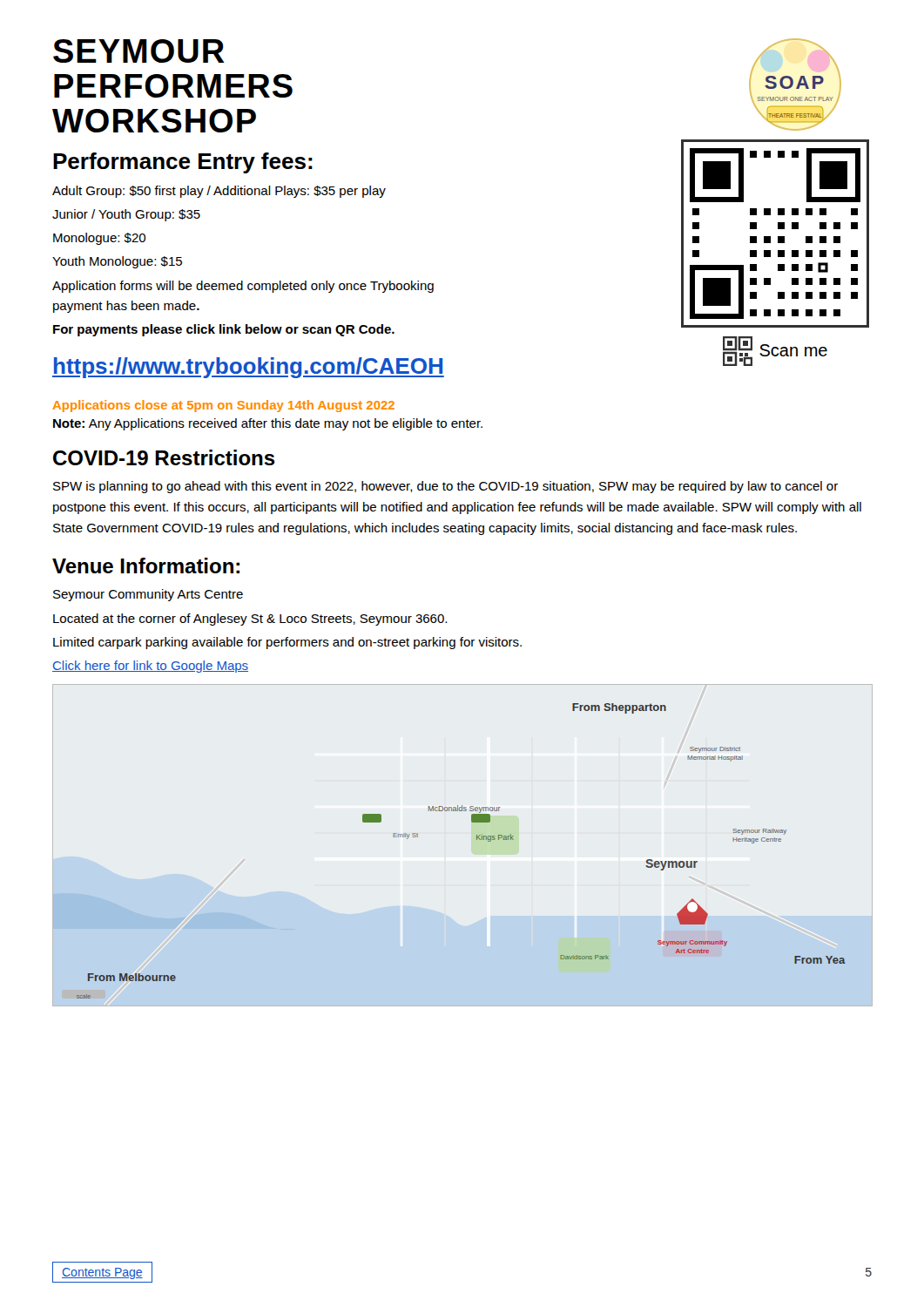
Task: Click on the block starting "Note: Any Applications"
Action: (268, 423)
